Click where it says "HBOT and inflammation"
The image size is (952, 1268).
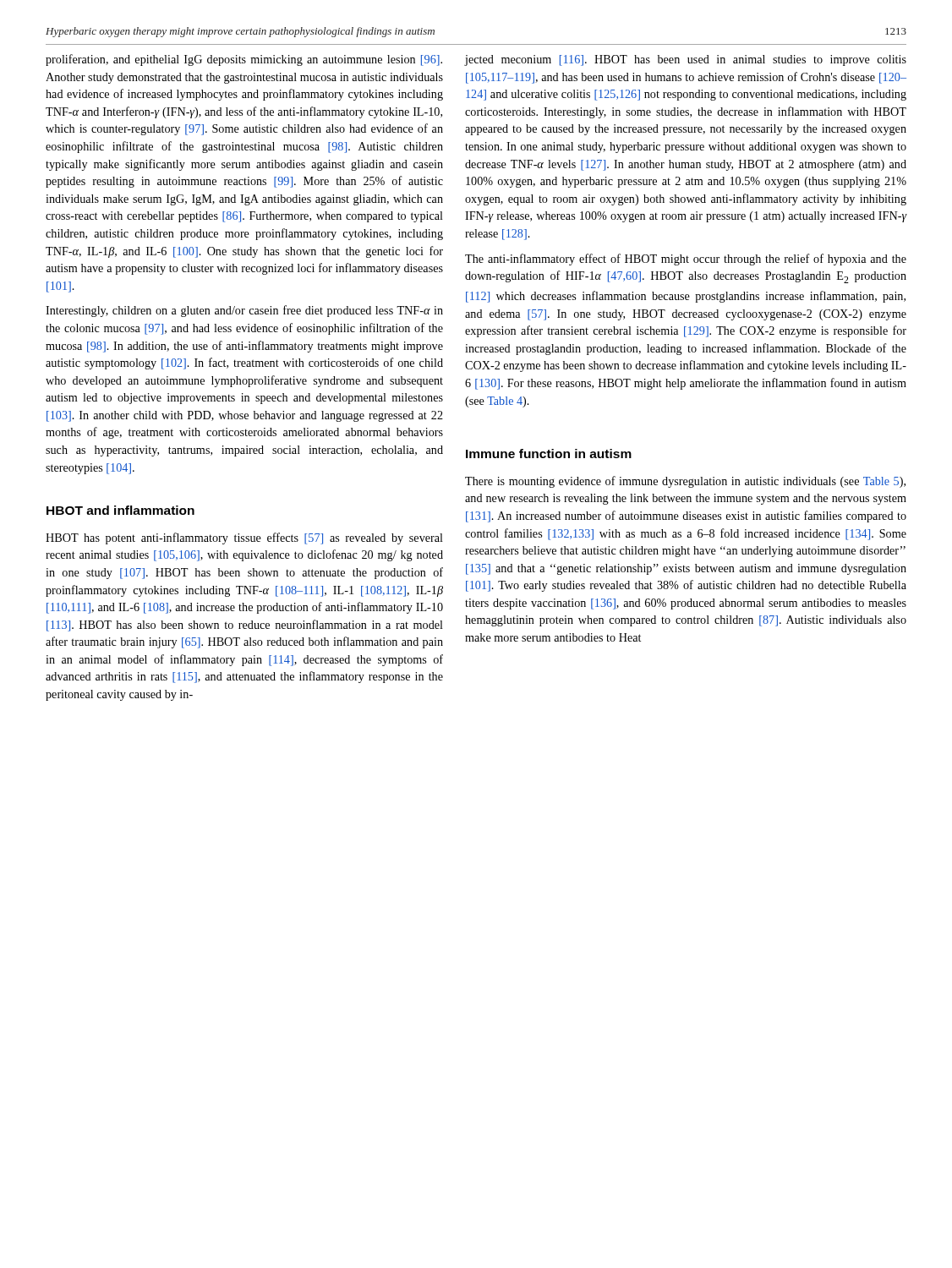coord(120,510)
